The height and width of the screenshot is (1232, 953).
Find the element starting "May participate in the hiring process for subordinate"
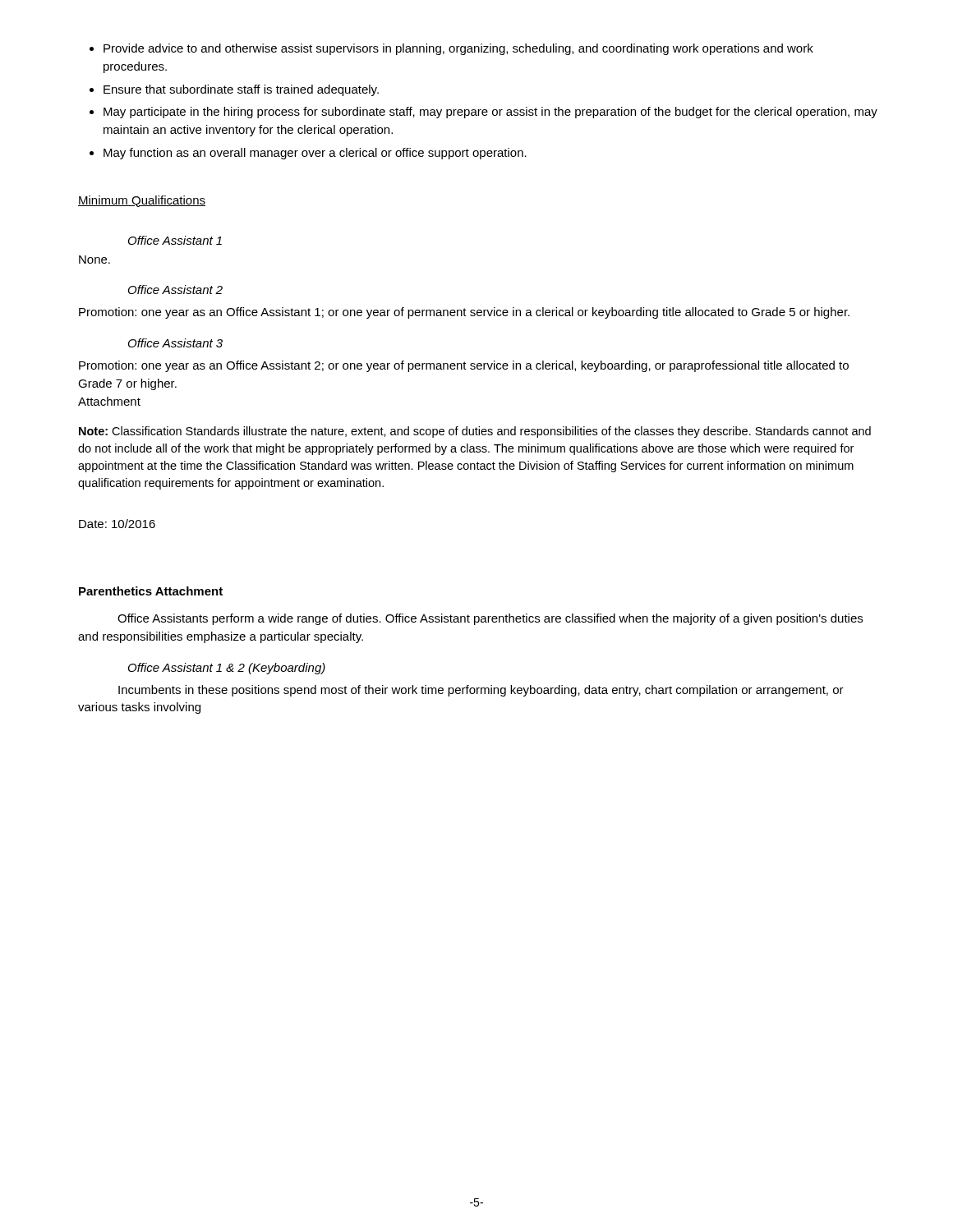tap(491, 121)
